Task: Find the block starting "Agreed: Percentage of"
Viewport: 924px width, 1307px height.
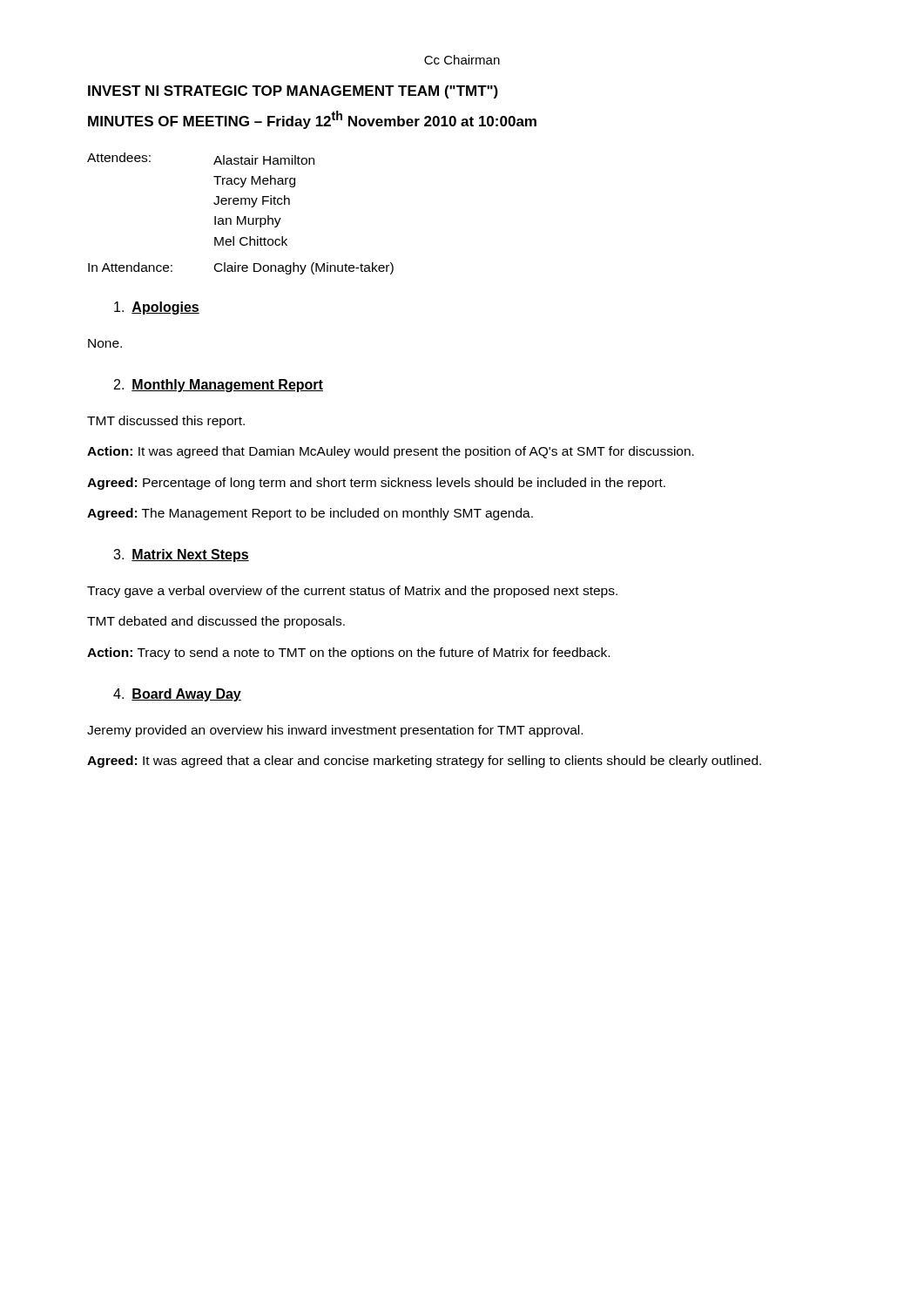Action: [377, 482]
